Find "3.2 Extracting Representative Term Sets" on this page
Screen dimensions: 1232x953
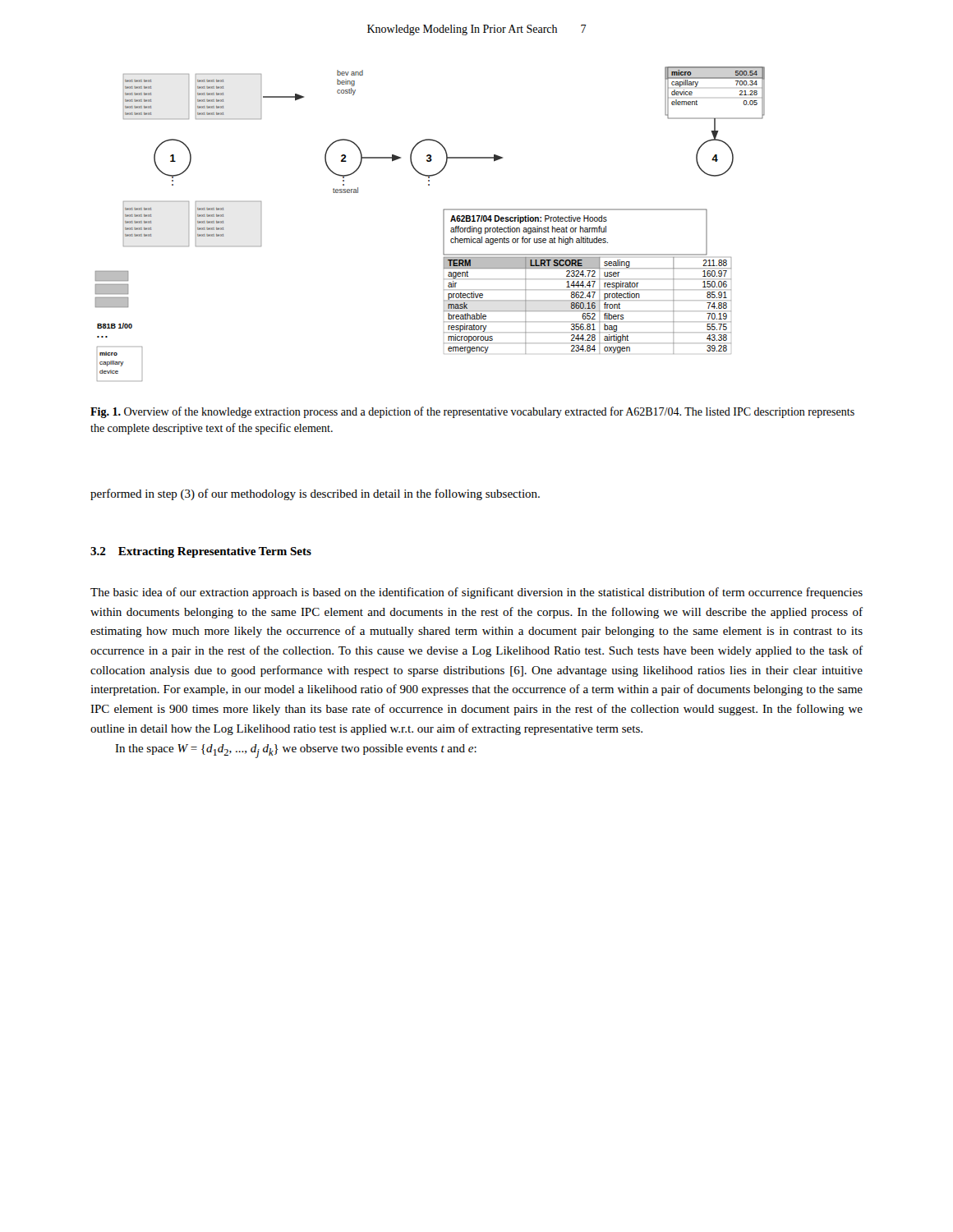(201, 551)
